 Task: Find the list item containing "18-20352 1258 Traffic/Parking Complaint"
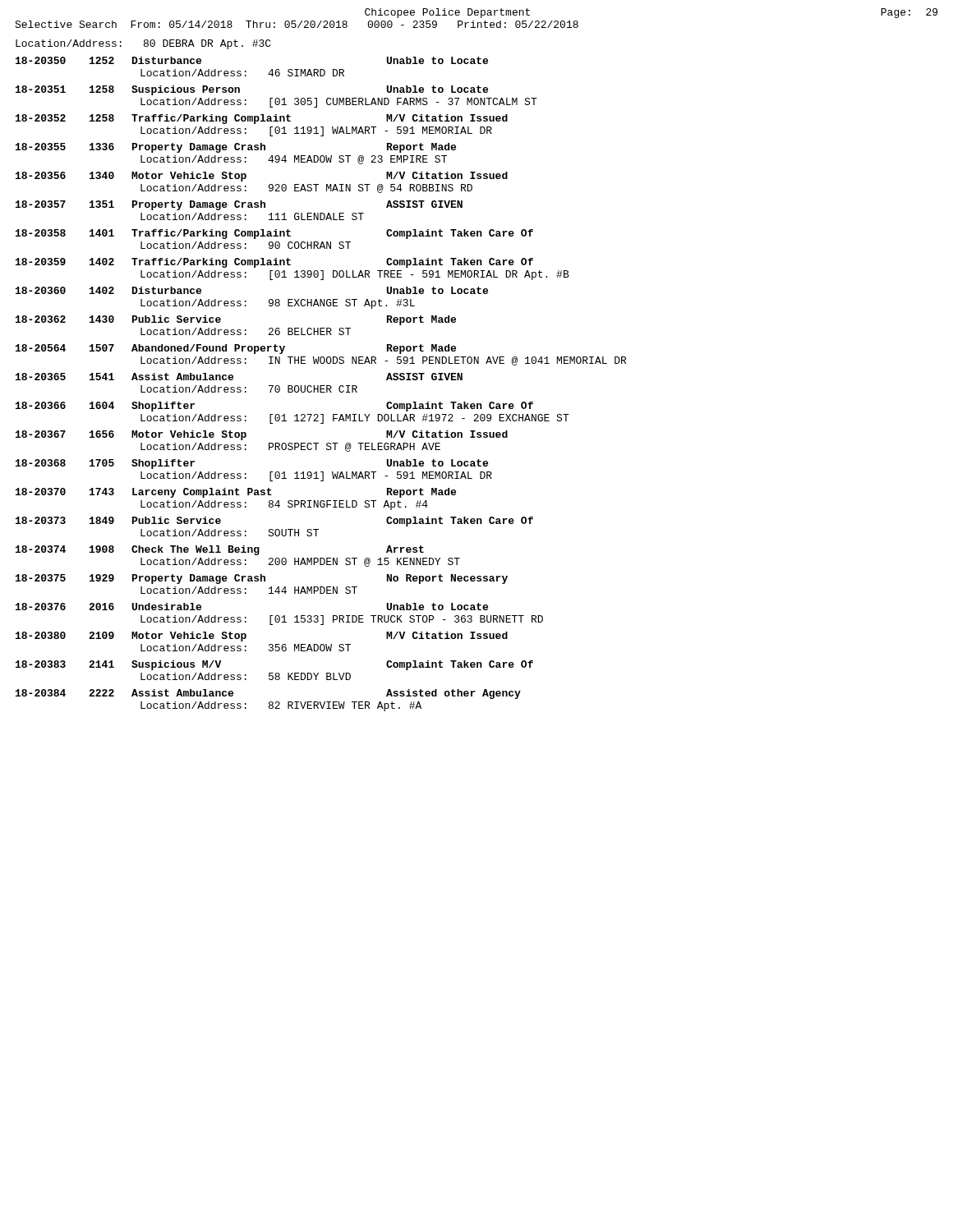[476, 125]
